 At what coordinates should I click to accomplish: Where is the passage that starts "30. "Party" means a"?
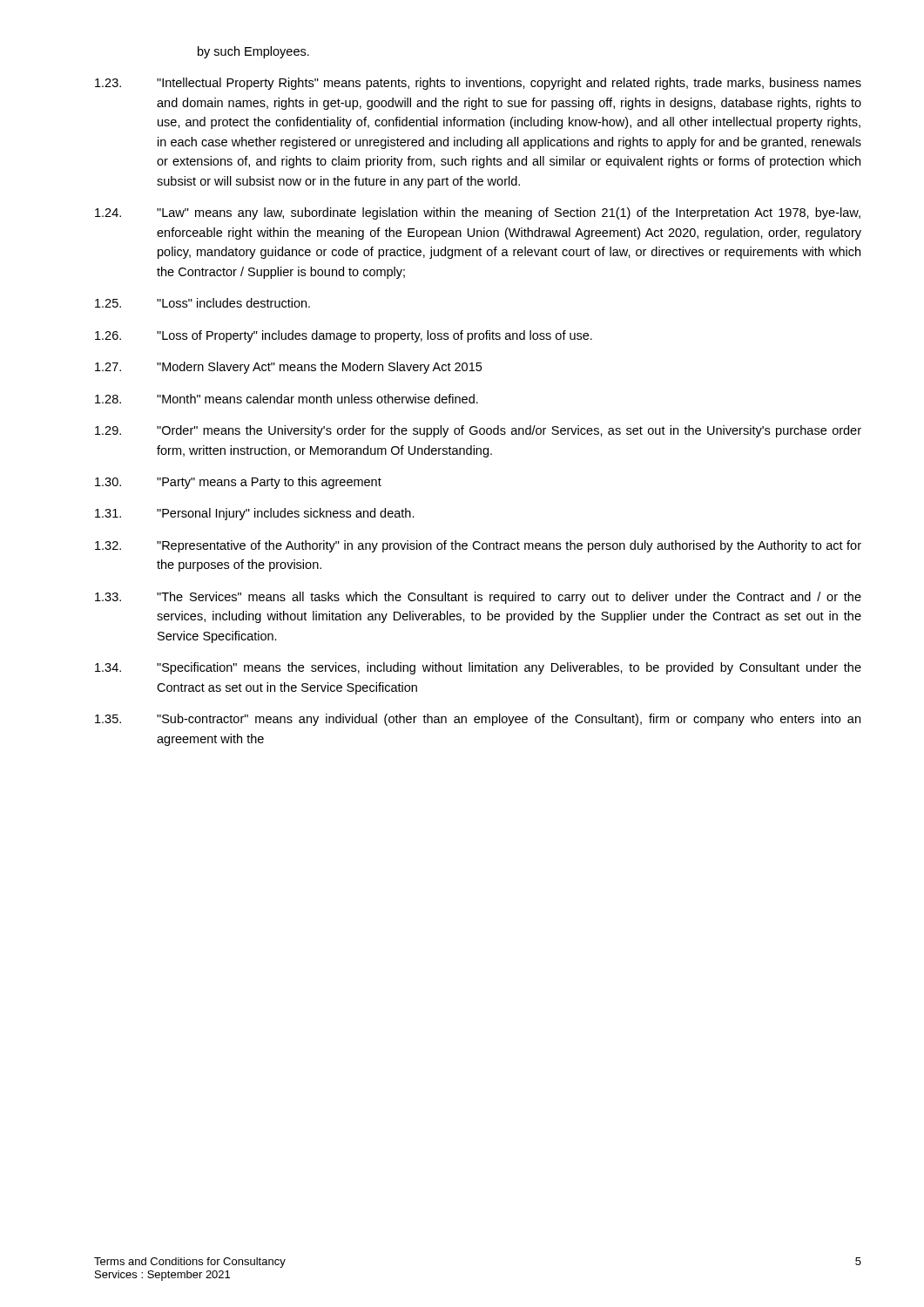coord(238,483)
